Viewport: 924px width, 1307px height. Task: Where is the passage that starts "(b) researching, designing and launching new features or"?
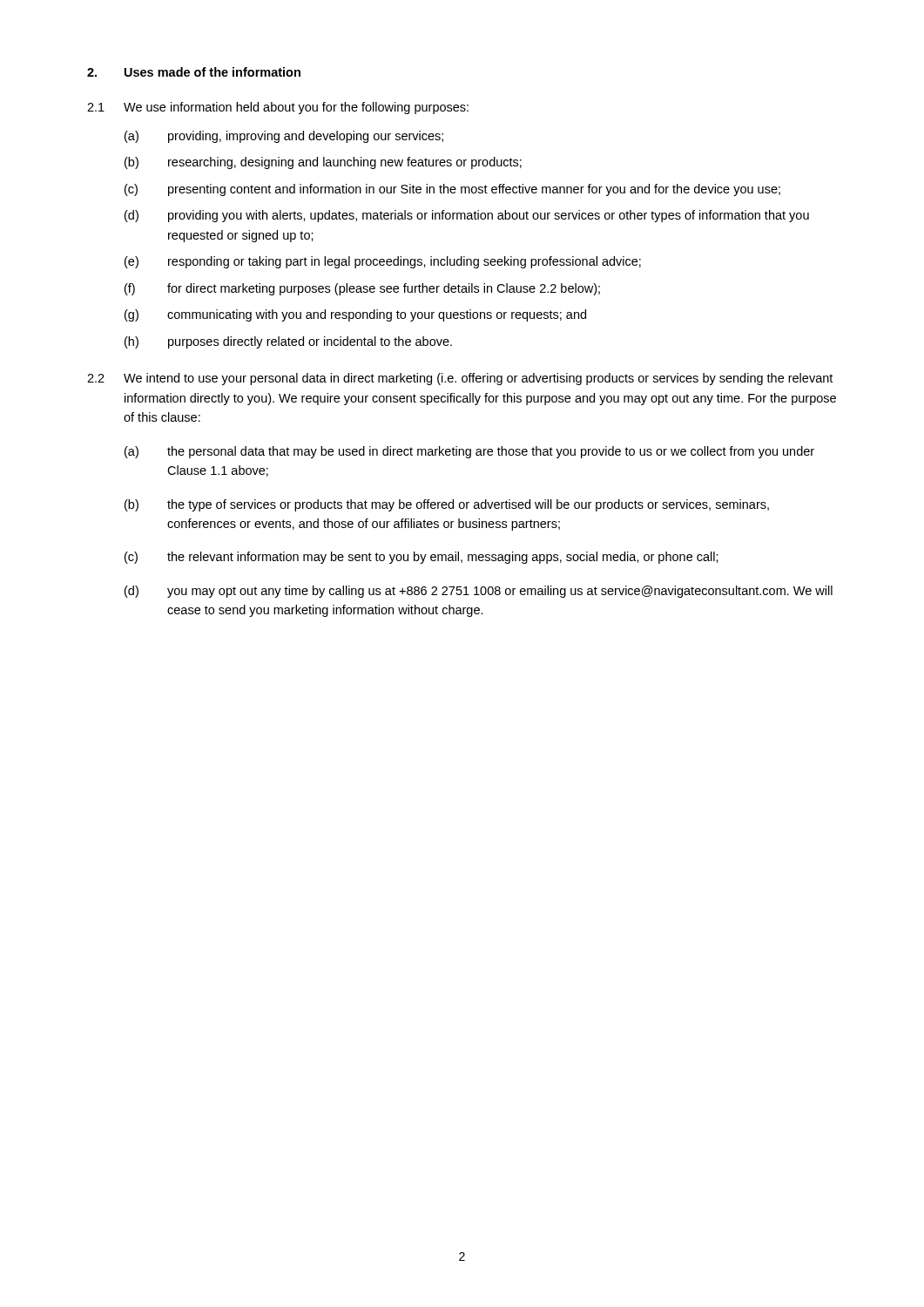(x=323, y=163)
